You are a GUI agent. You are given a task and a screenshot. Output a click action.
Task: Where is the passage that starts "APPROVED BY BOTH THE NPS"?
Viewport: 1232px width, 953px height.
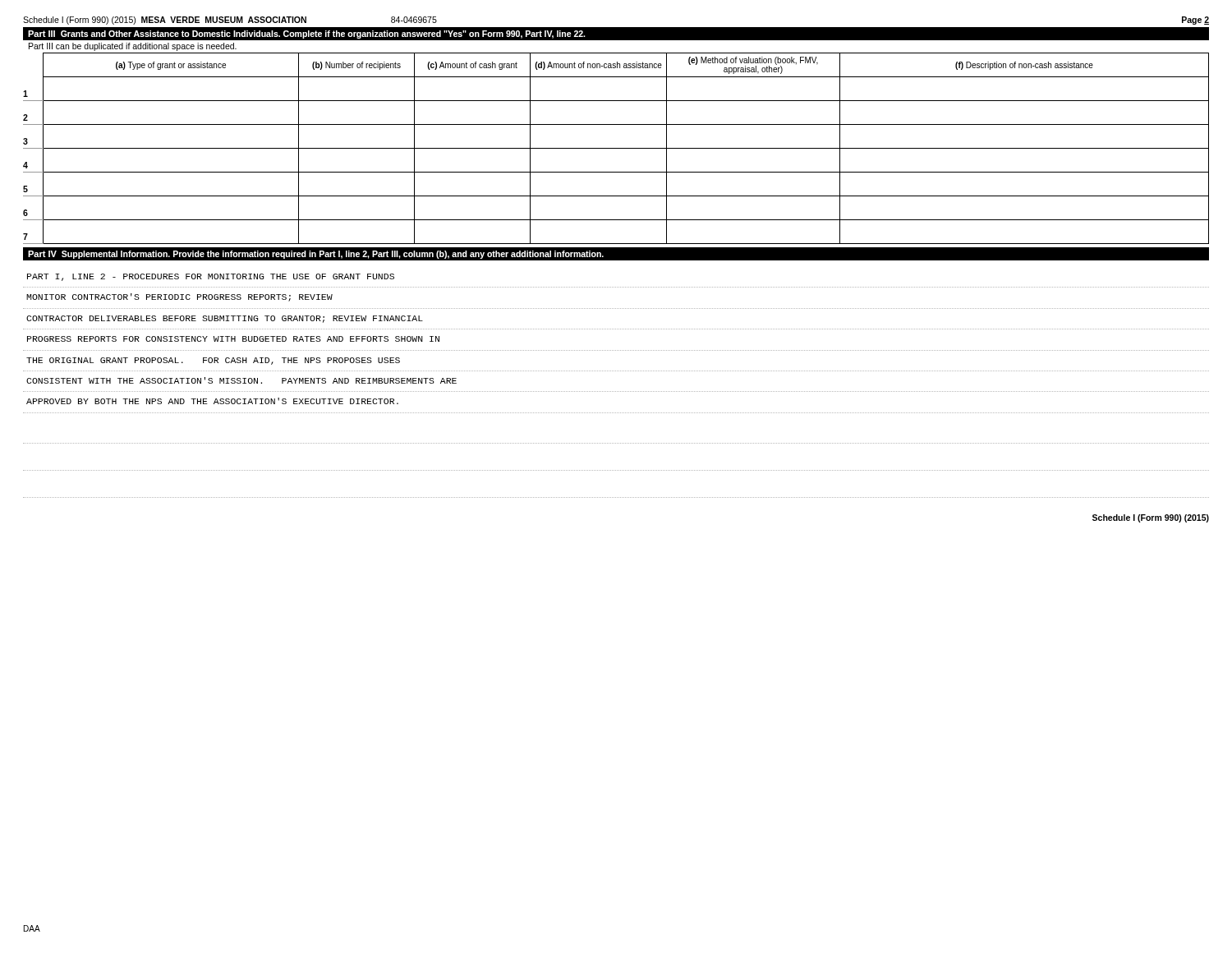[213, 402]
